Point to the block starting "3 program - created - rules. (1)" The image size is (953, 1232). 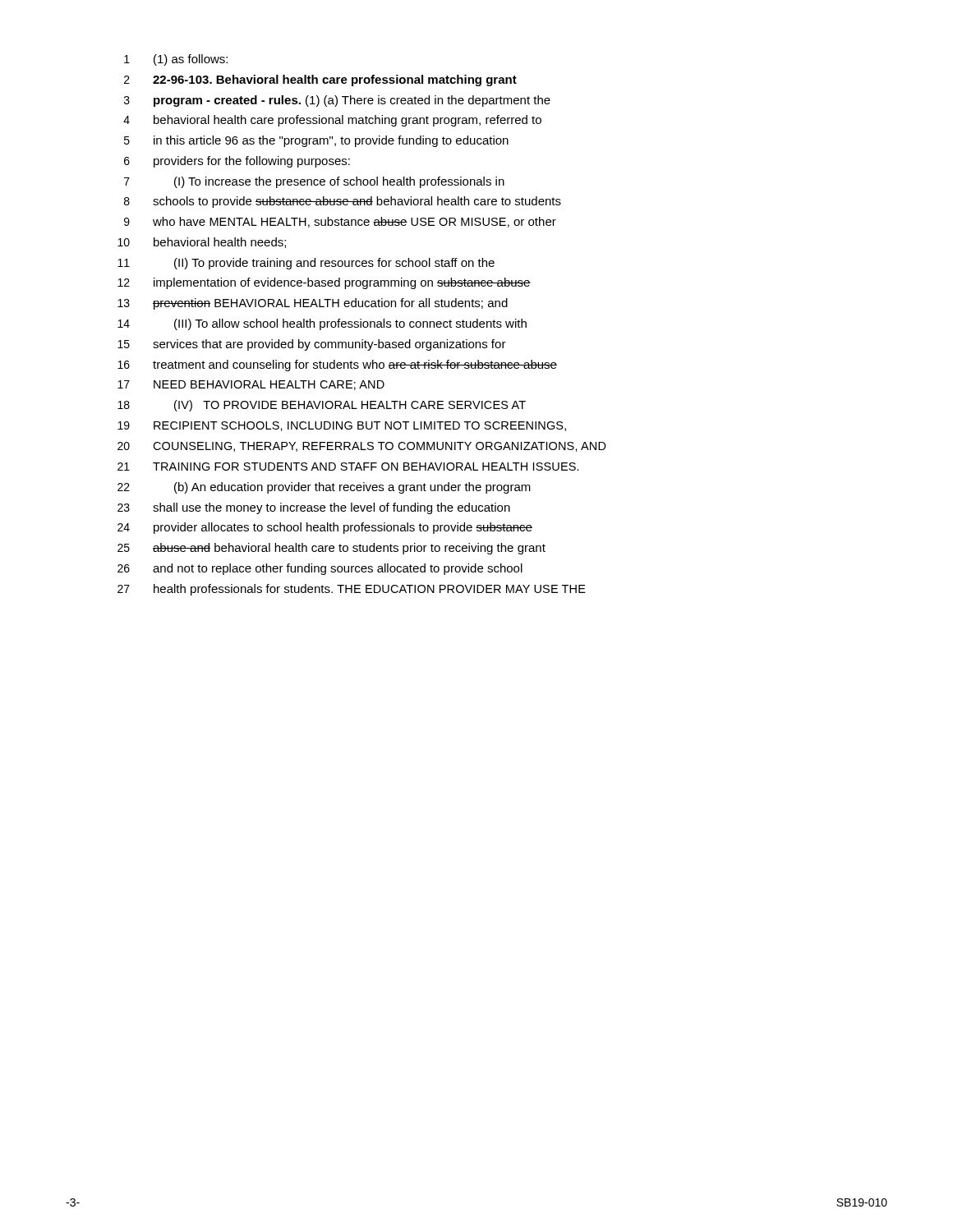(476, 100)
